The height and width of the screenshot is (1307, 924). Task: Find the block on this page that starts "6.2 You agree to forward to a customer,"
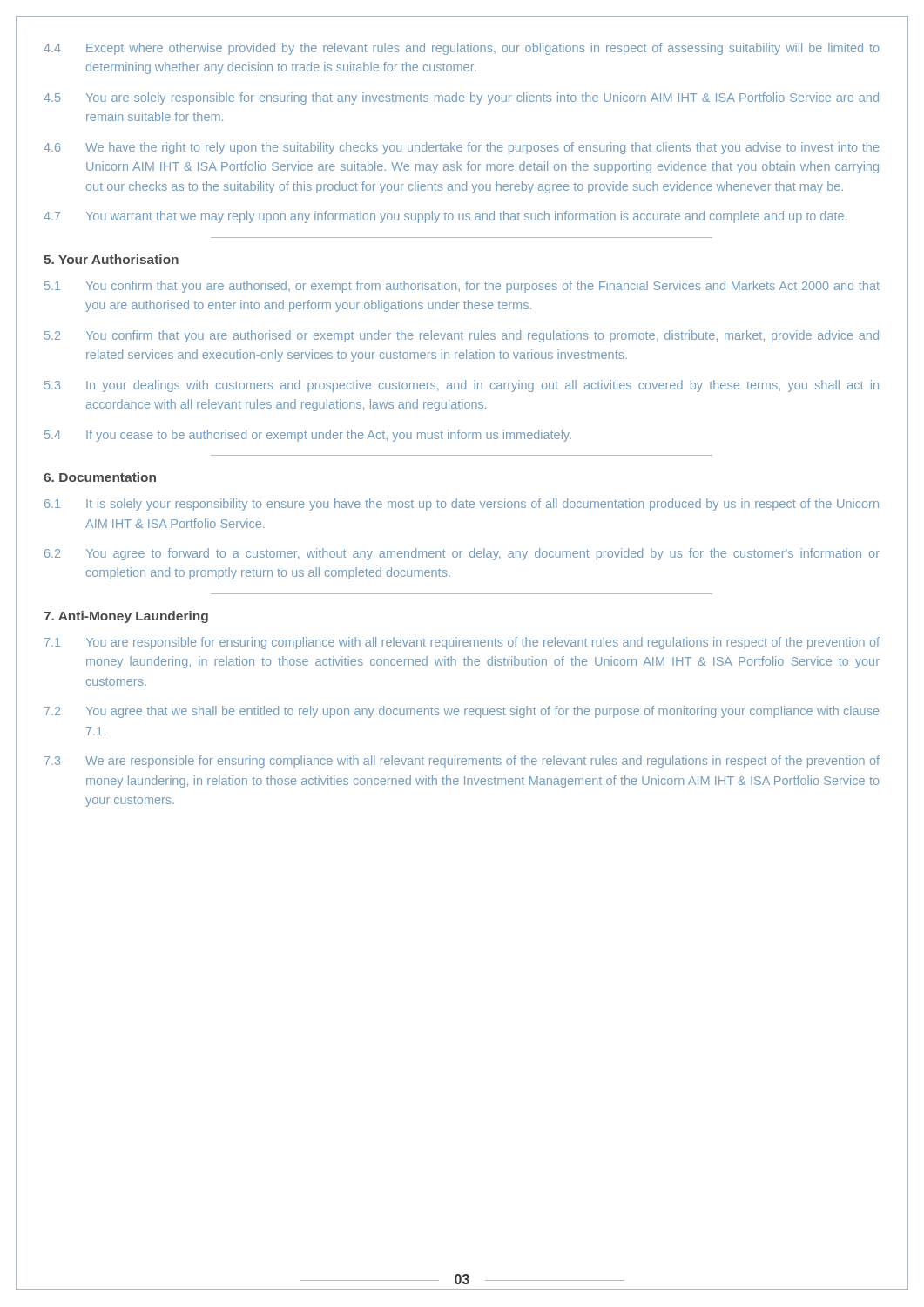tap(462, 563)
